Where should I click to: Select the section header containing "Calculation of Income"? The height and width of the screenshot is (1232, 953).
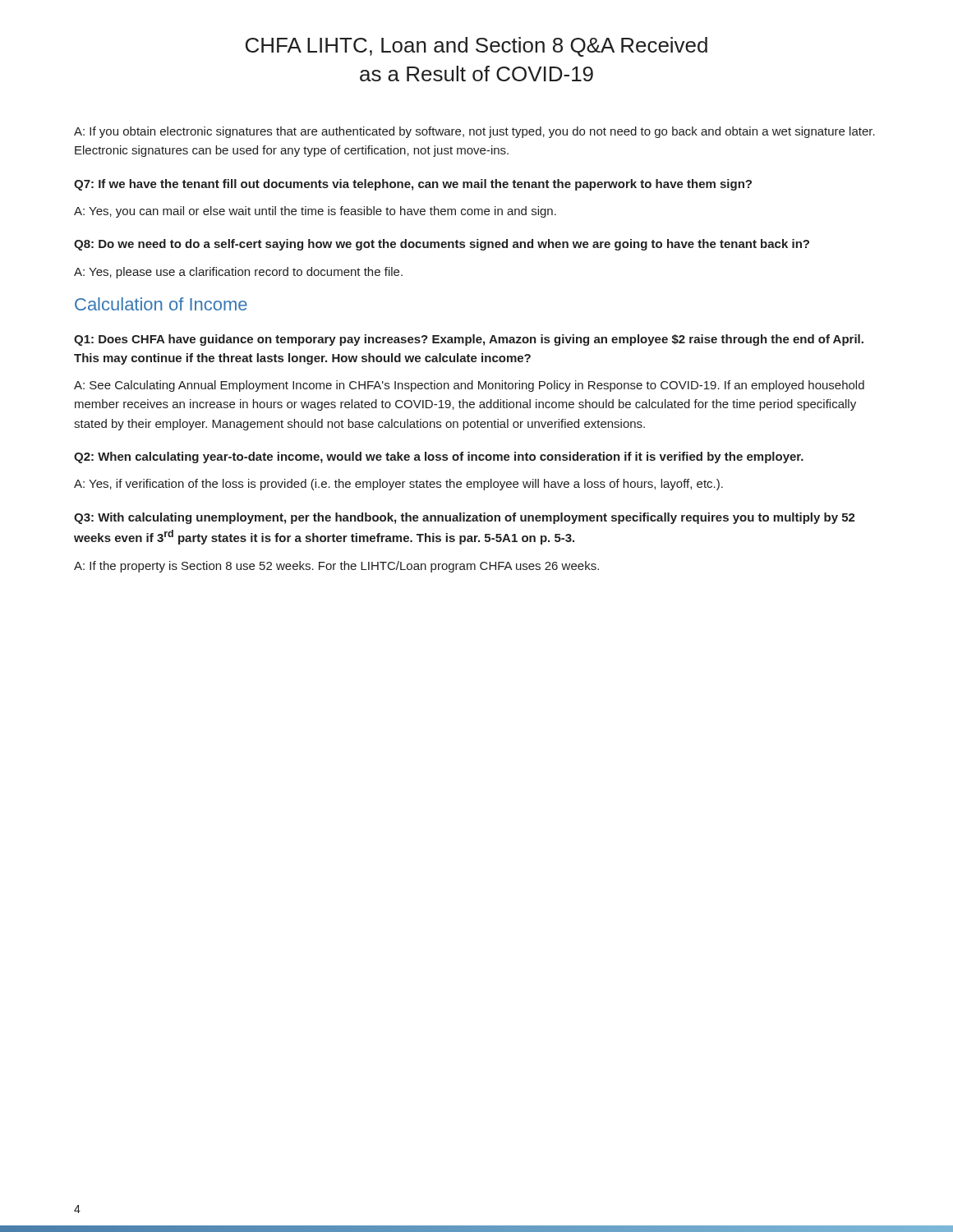[161, 304]
